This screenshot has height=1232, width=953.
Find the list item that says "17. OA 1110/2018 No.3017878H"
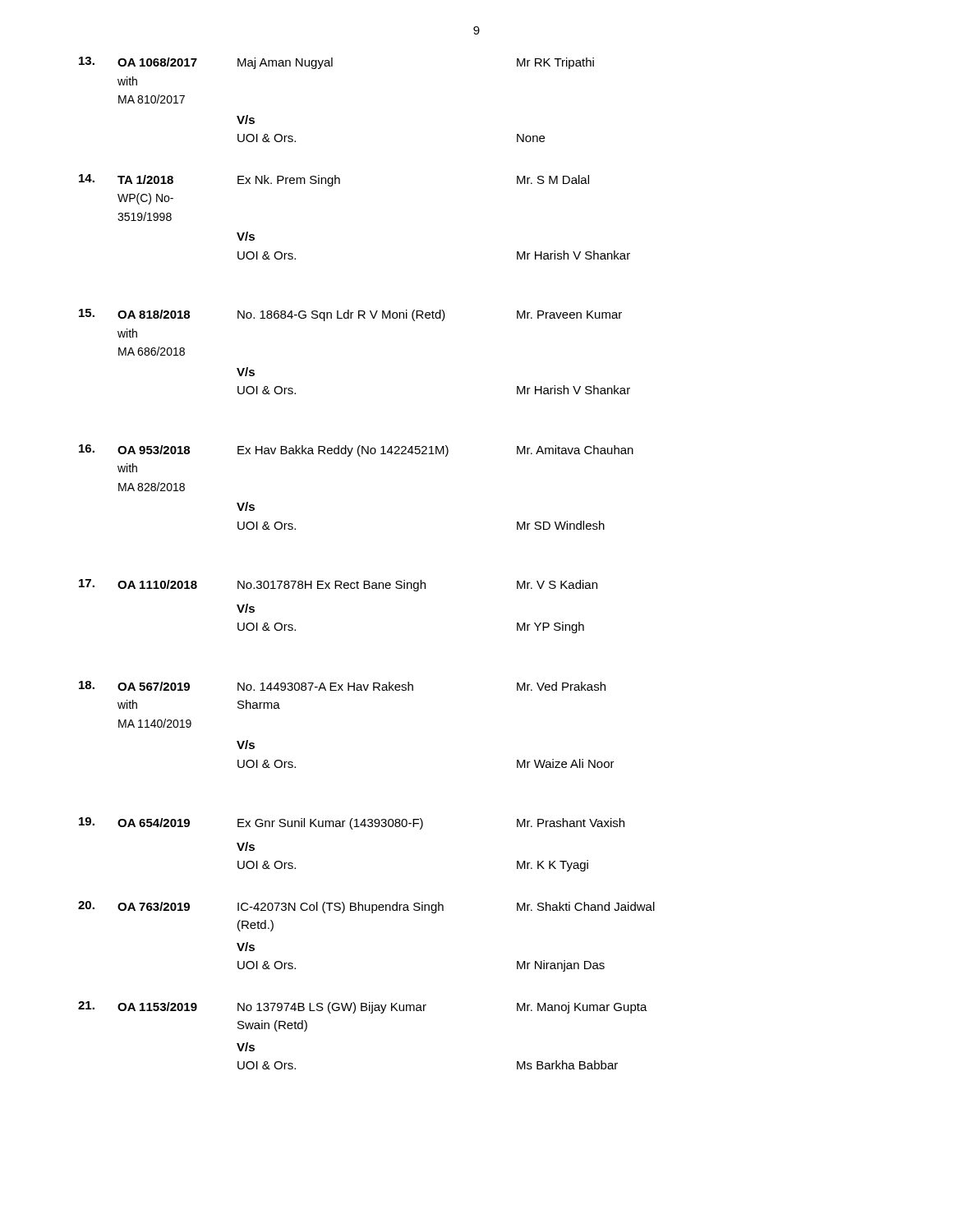338,585
